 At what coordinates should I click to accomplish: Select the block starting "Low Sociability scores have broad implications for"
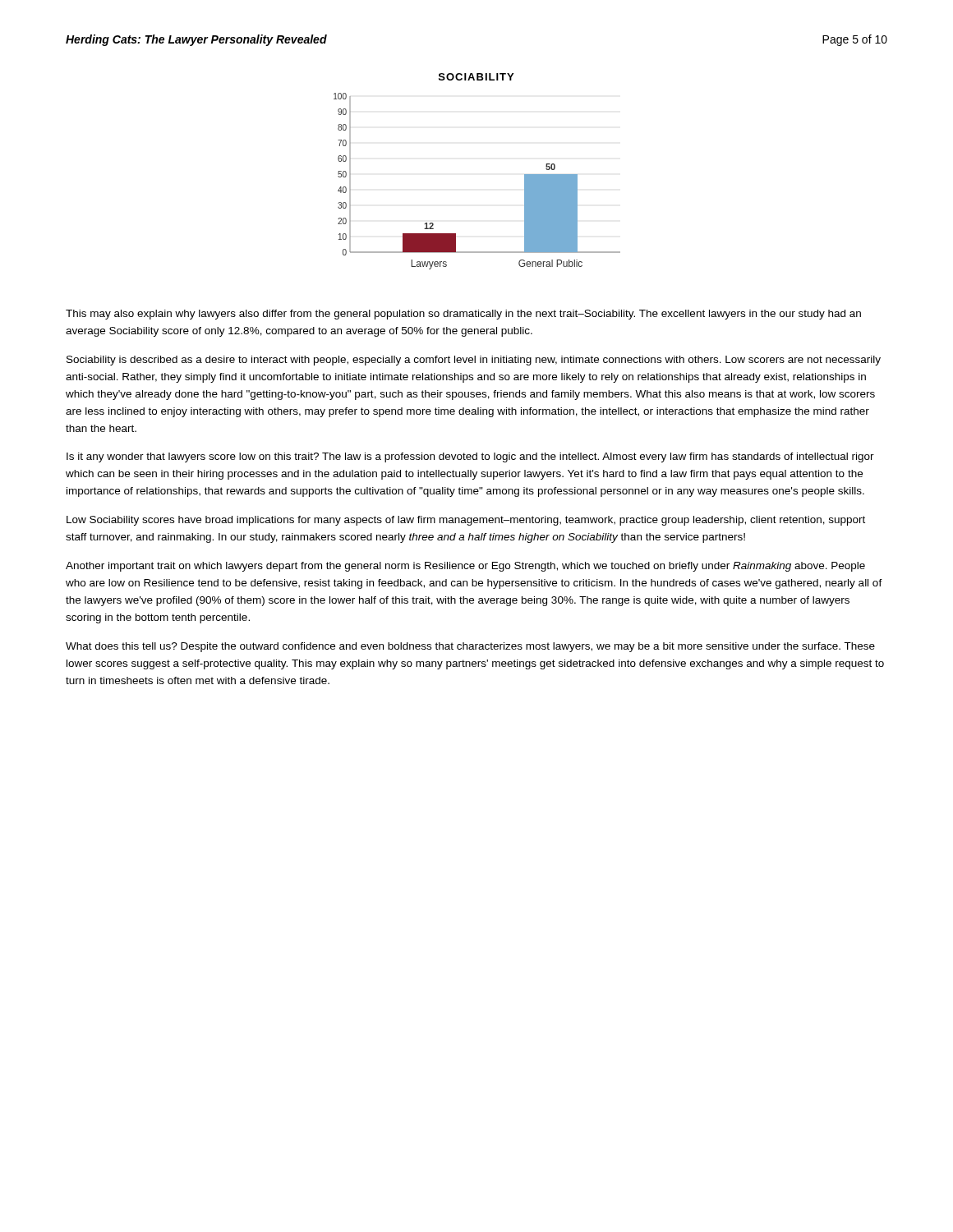[x=466, y=528]
